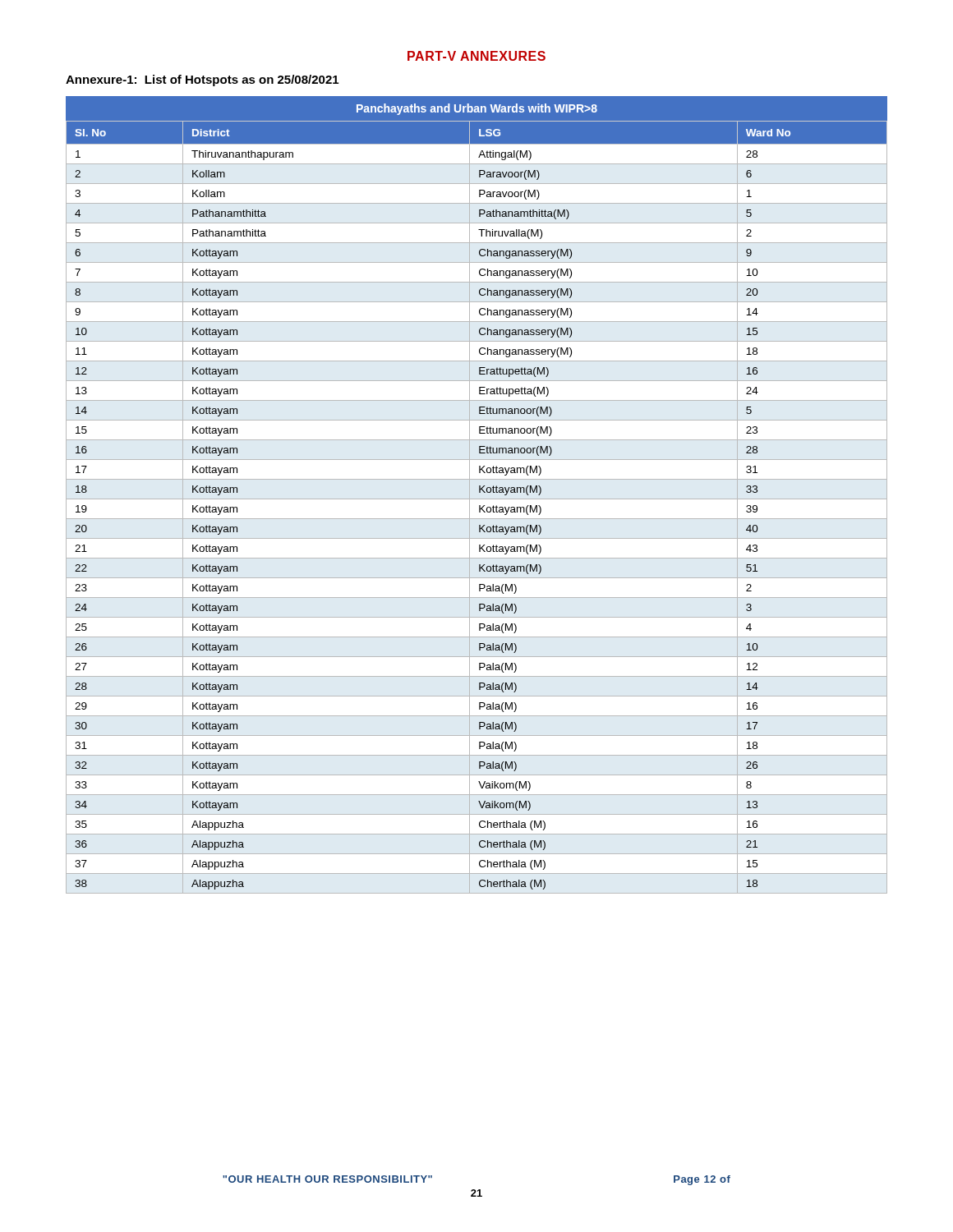
Task: Navigate to the text block starting "Annexure-1: List of Hotspots"
Action: tap(202, 79)
